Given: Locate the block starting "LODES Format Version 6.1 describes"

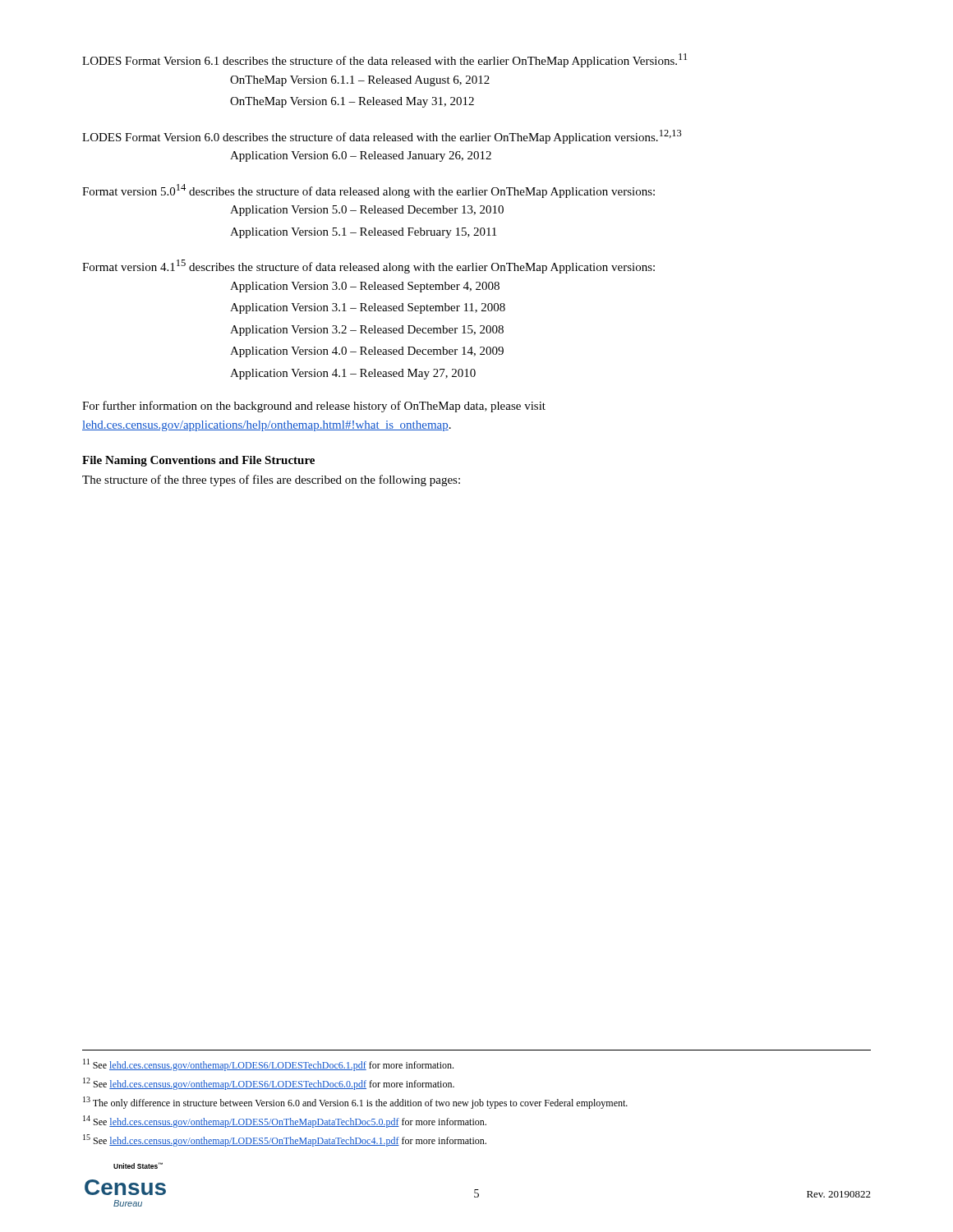Looking at the screenshot, I should (x=476, y=81).
